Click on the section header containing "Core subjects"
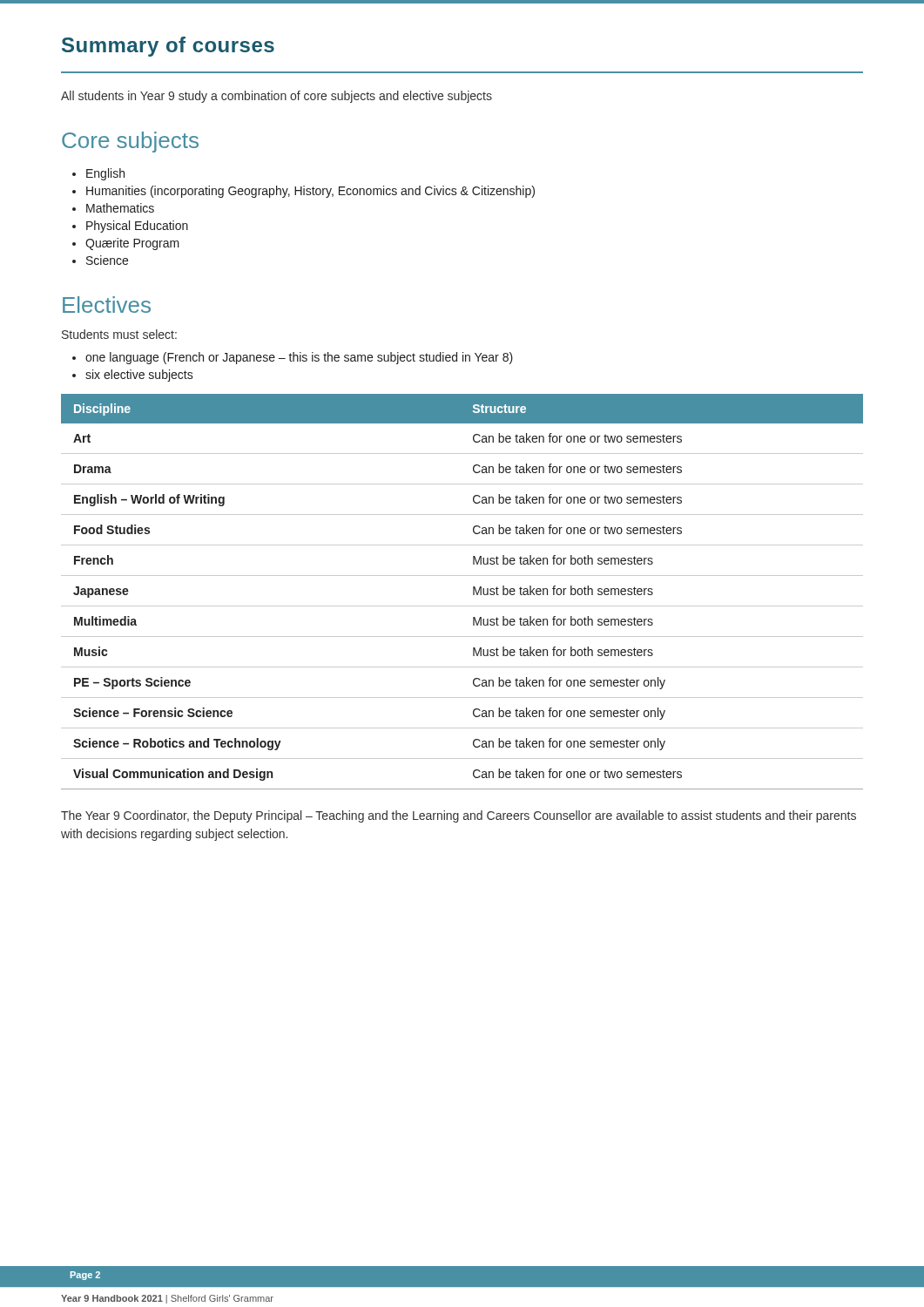This screenshot has height=1307, width=924. 130,142
